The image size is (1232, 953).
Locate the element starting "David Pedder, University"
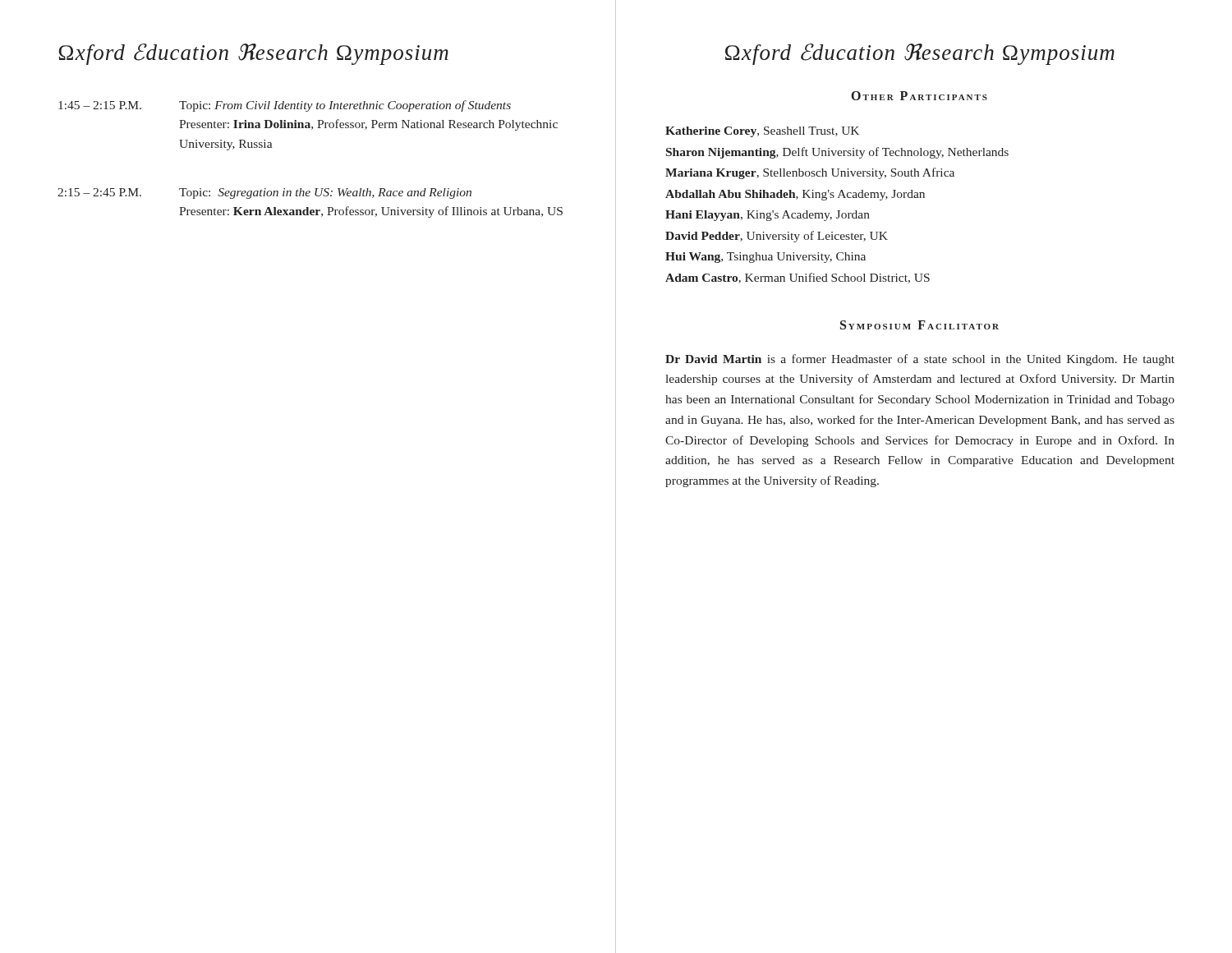click(x=777, y=235)
